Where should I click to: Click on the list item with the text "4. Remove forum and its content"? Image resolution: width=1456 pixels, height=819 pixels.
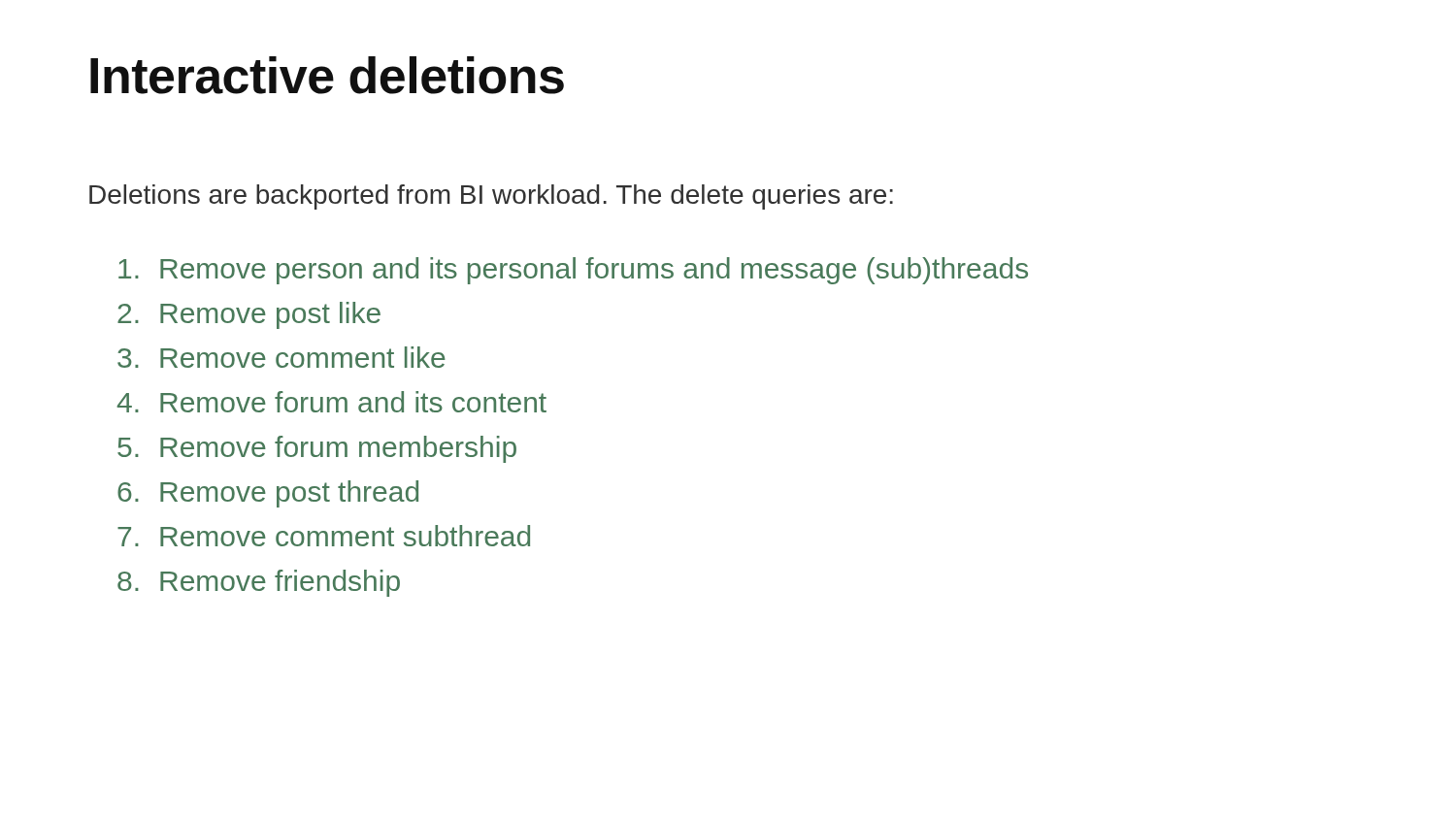(x=317, y=403)
